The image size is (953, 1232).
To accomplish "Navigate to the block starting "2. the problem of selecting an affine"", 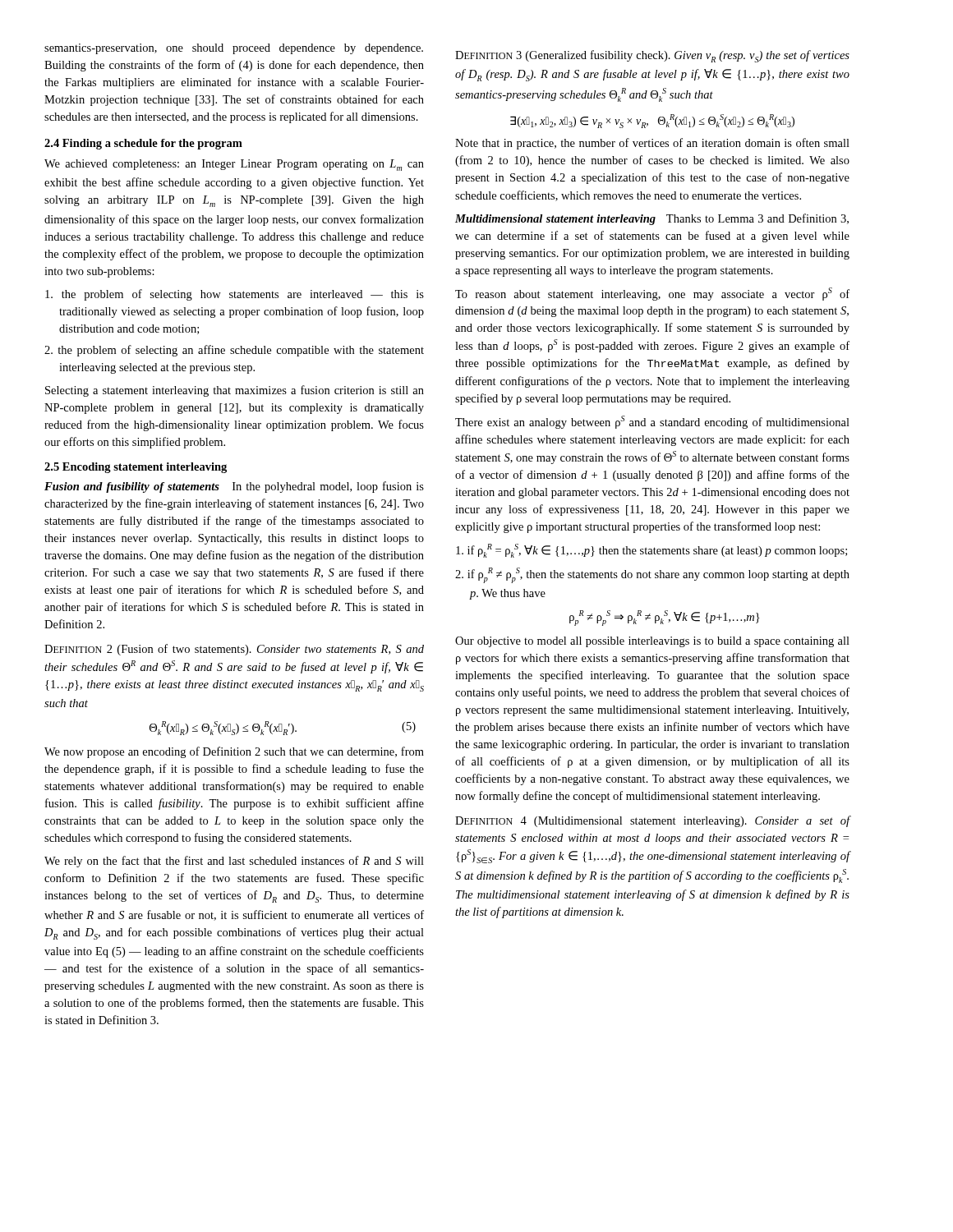I will [x=234, y=359].
